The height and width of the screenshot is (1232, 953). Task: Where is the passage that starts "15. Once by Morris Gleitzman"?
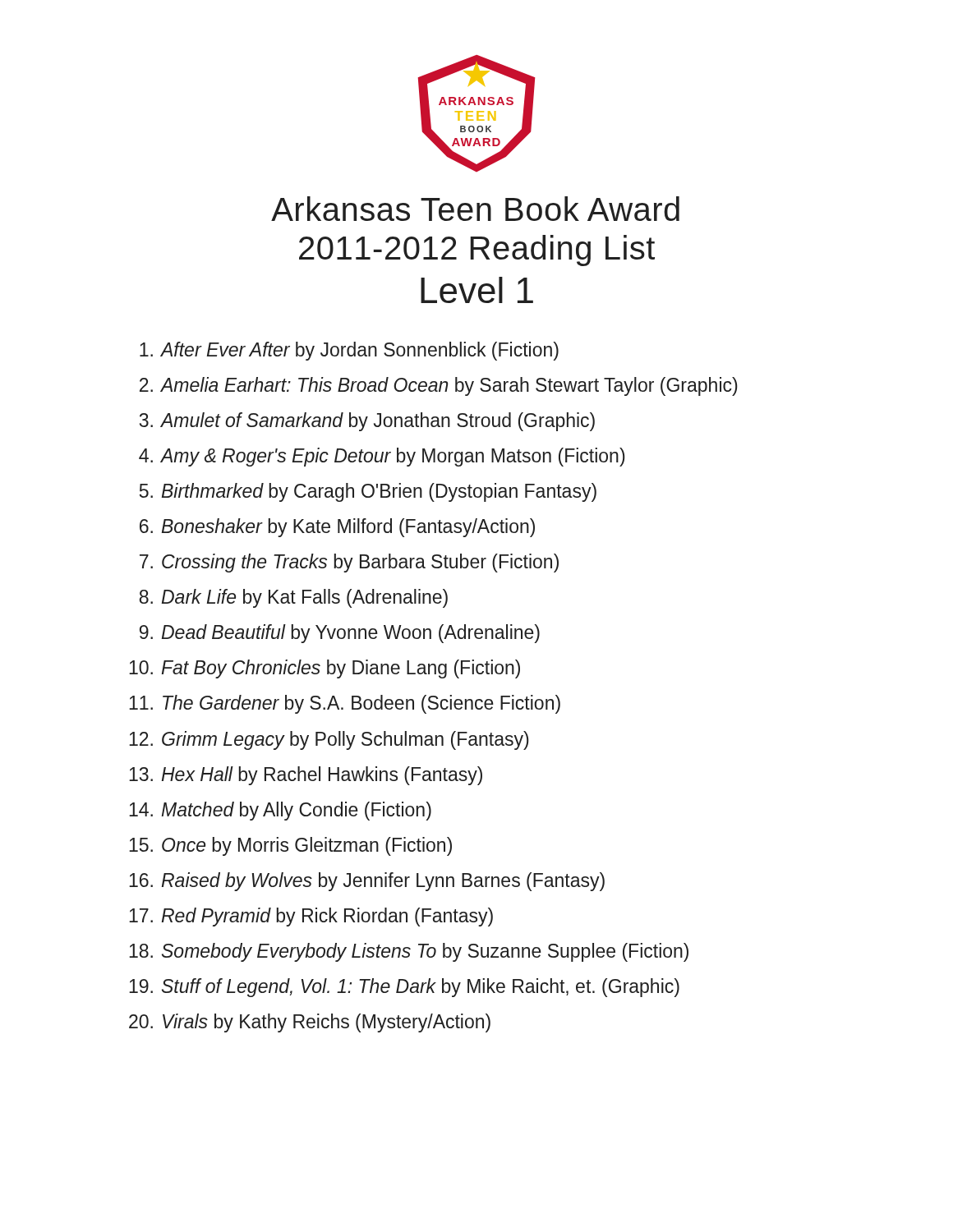(290, 846)
